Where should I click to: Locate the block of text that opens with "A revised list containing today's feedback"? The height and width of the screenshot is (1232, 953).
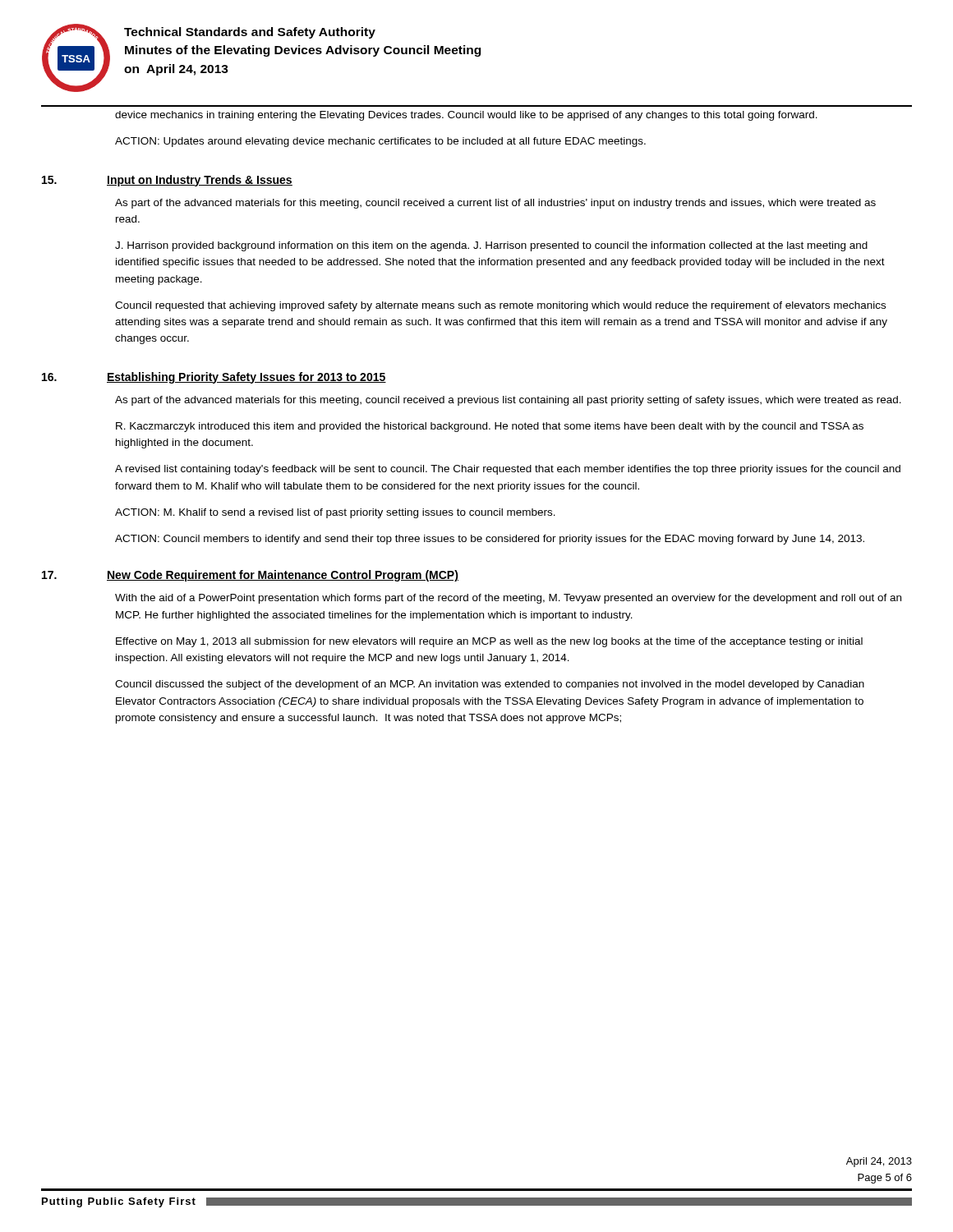[x=508, y=477]
